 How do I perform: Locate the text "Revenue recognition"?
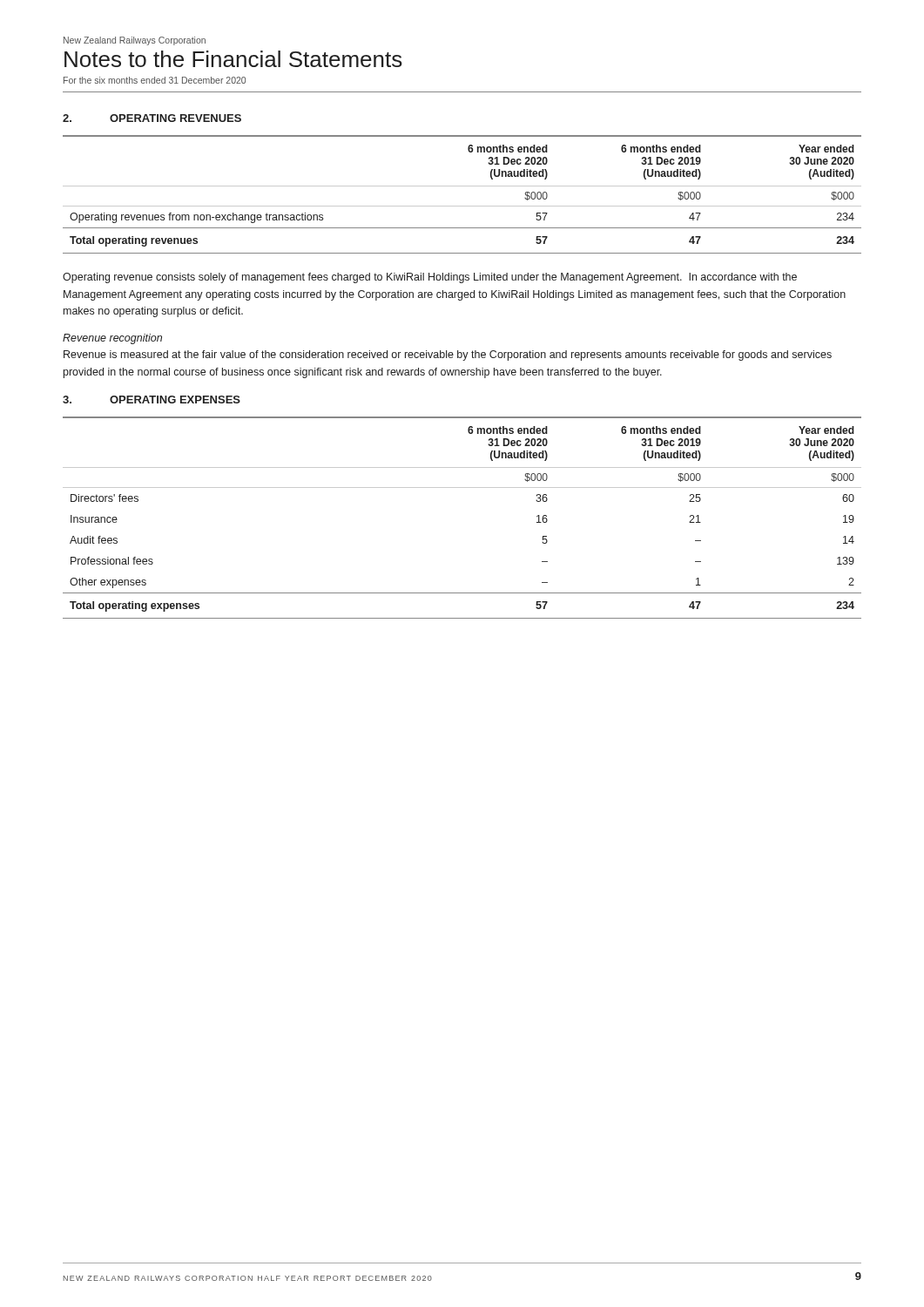click(113, 338)
